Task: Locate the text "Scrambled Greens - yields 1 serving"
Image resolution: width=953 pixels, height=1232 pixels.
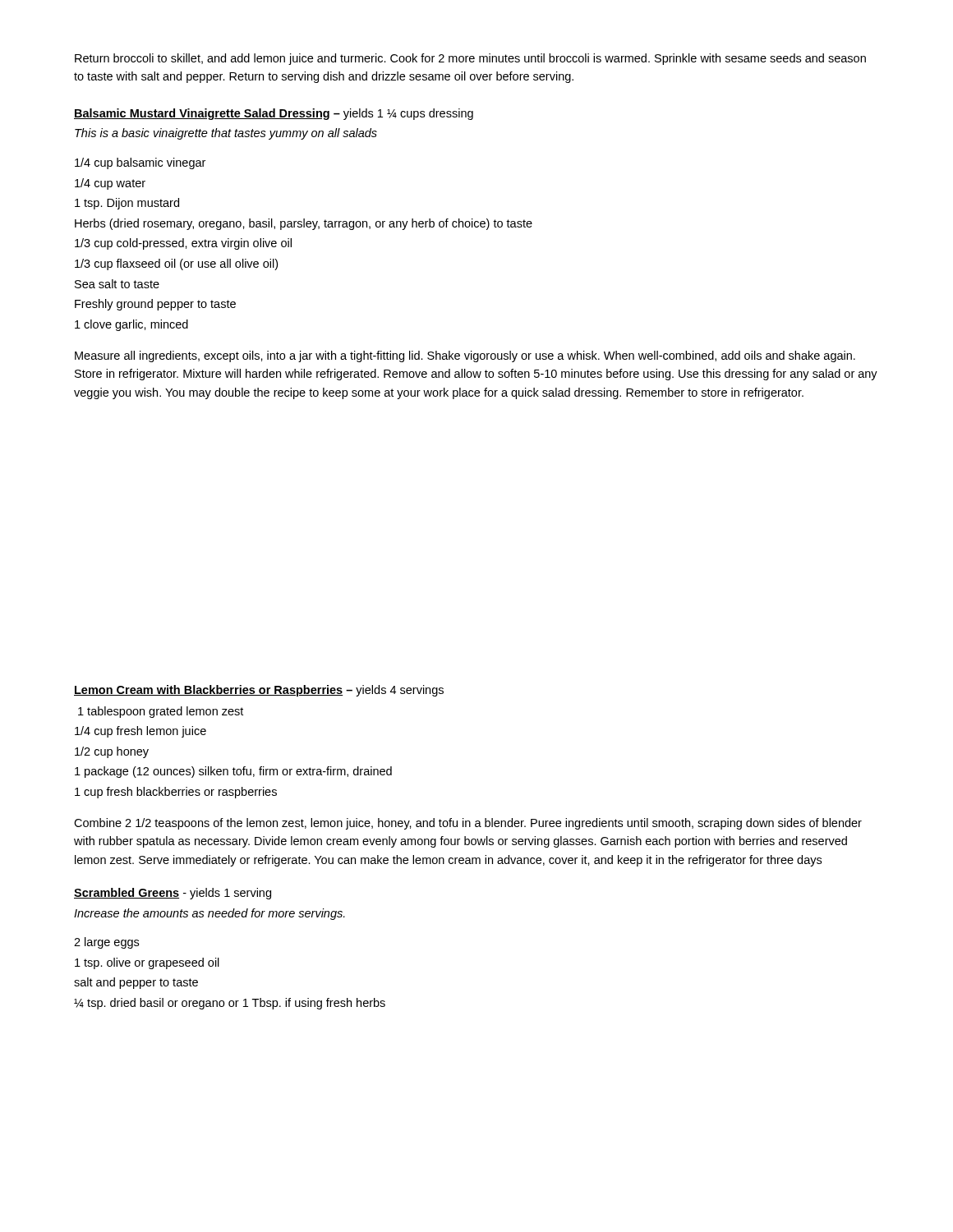Action: pyautogui.click(x=173, y=893)
